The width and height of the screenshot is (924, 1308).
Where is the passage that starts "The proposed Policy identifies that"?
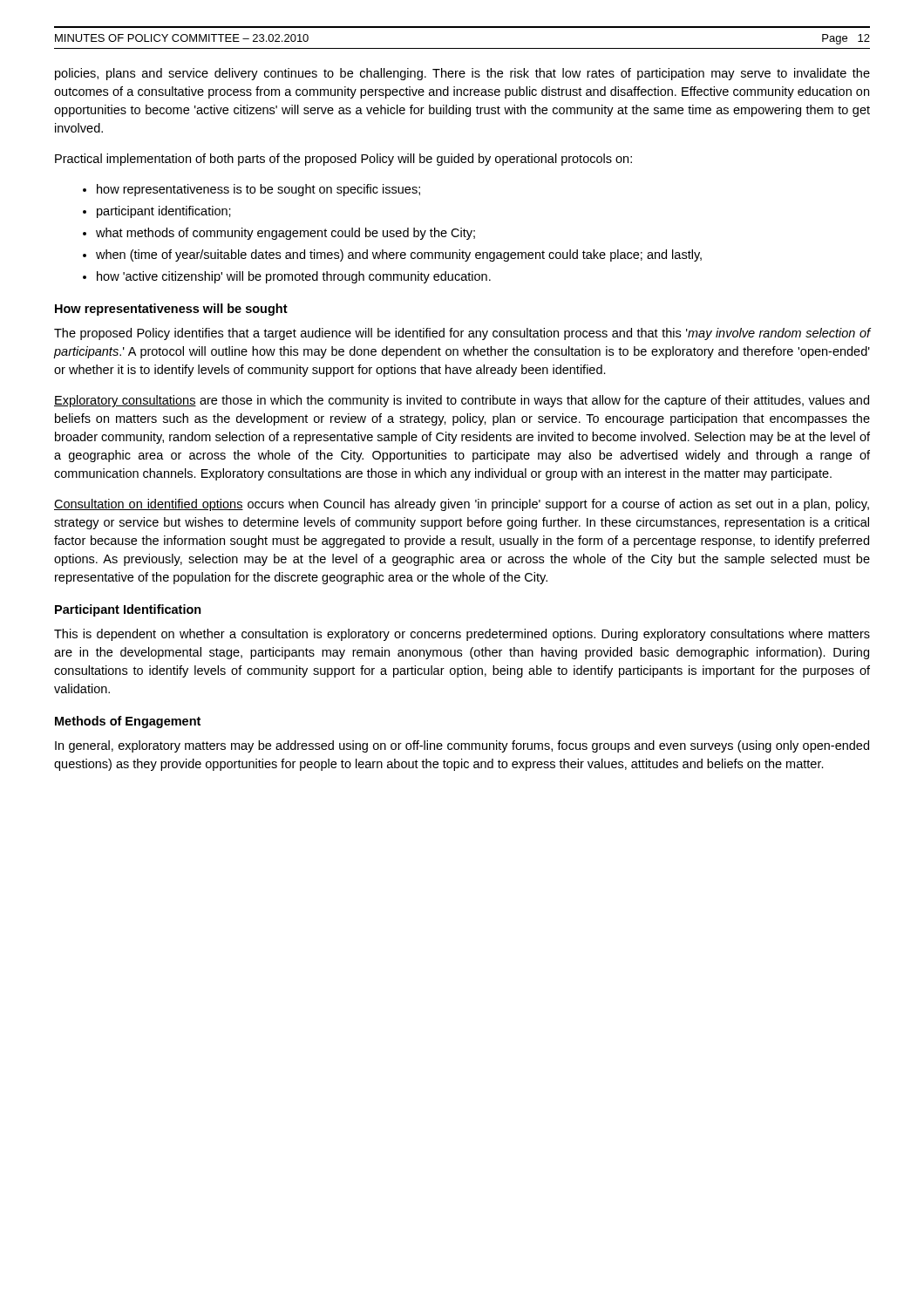pos(462,352)
